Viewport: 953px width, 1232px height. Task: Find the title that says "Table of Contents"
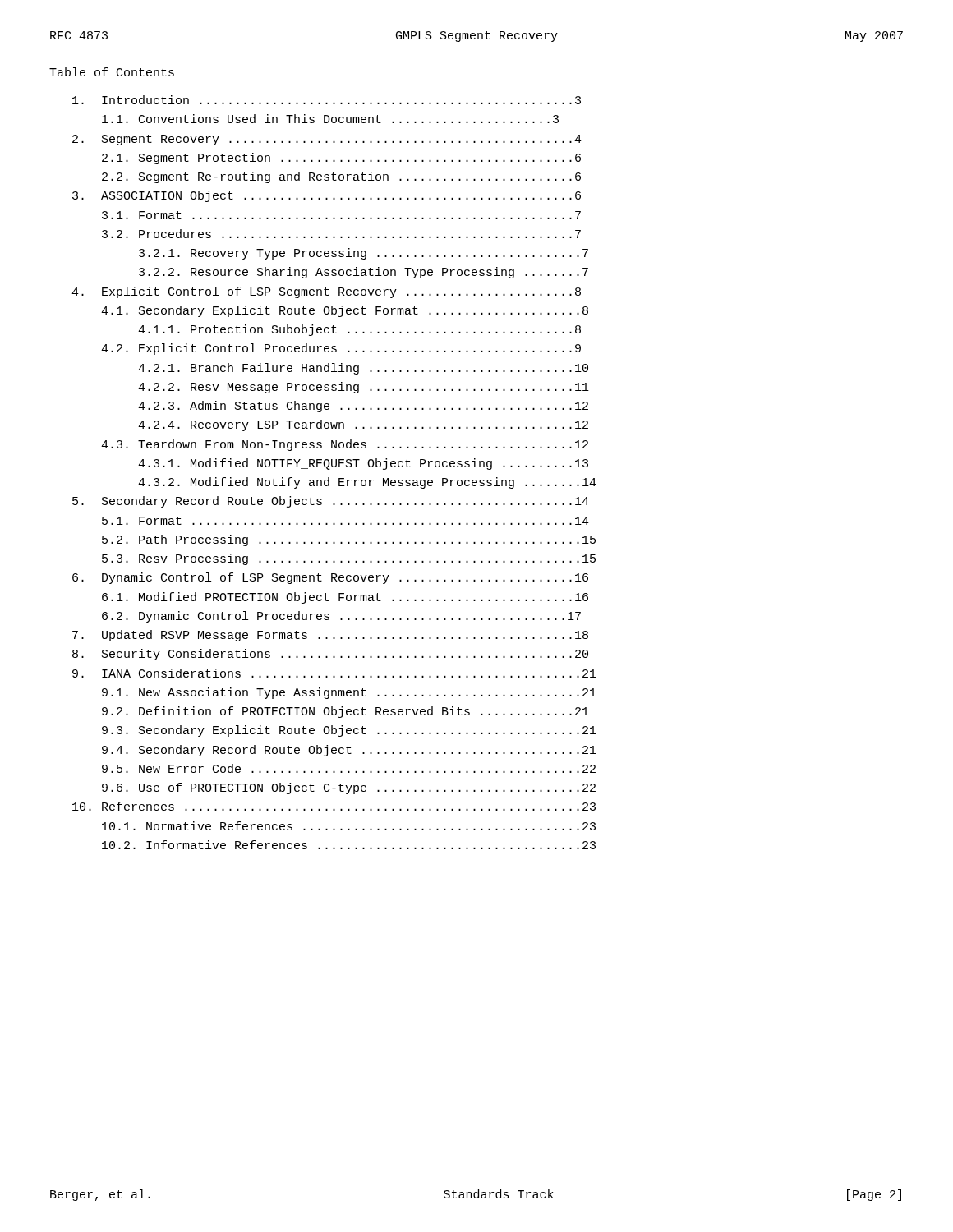112,73
